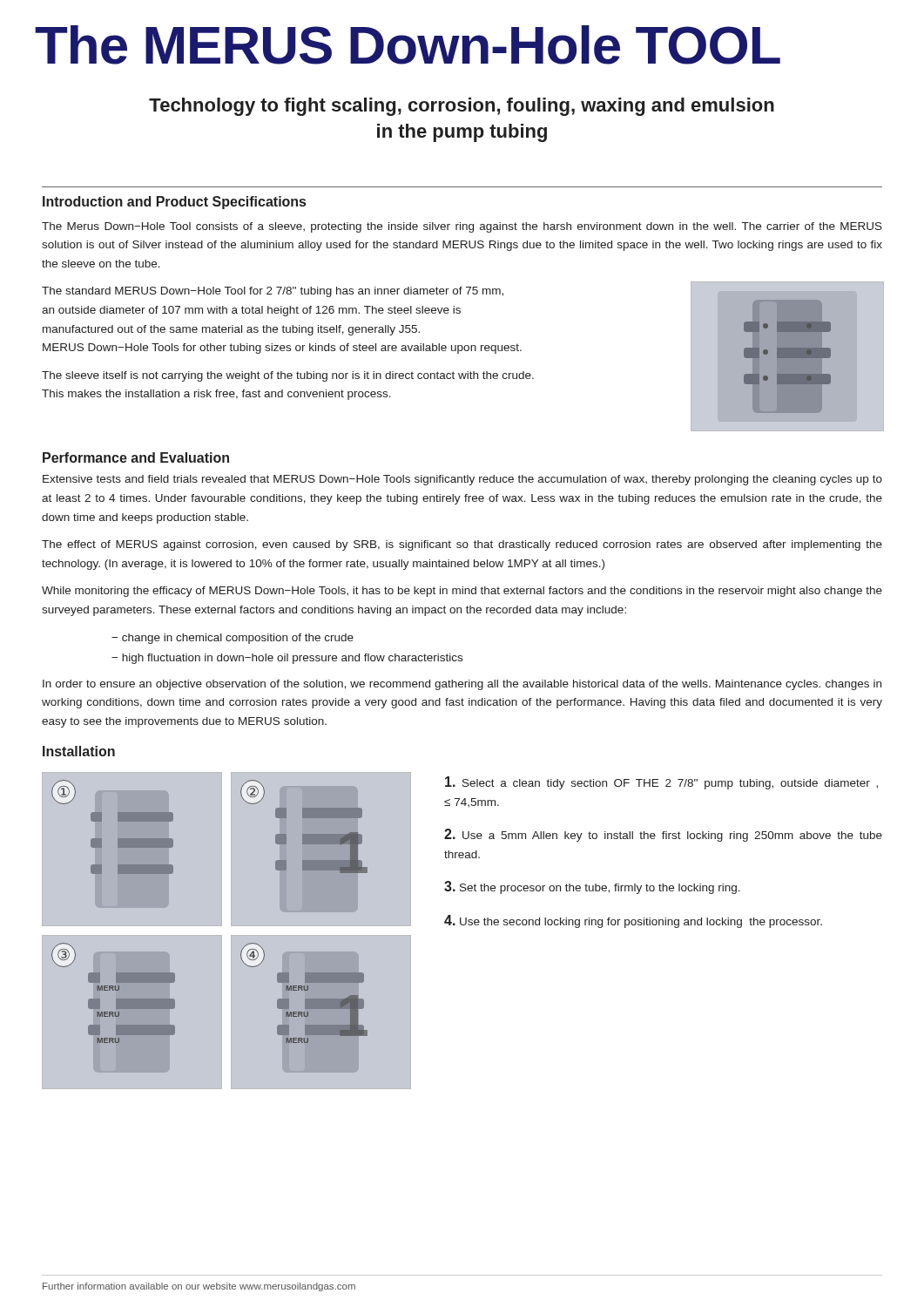Find the block on this page that starts "Extensive tests and"

[462, 498]
